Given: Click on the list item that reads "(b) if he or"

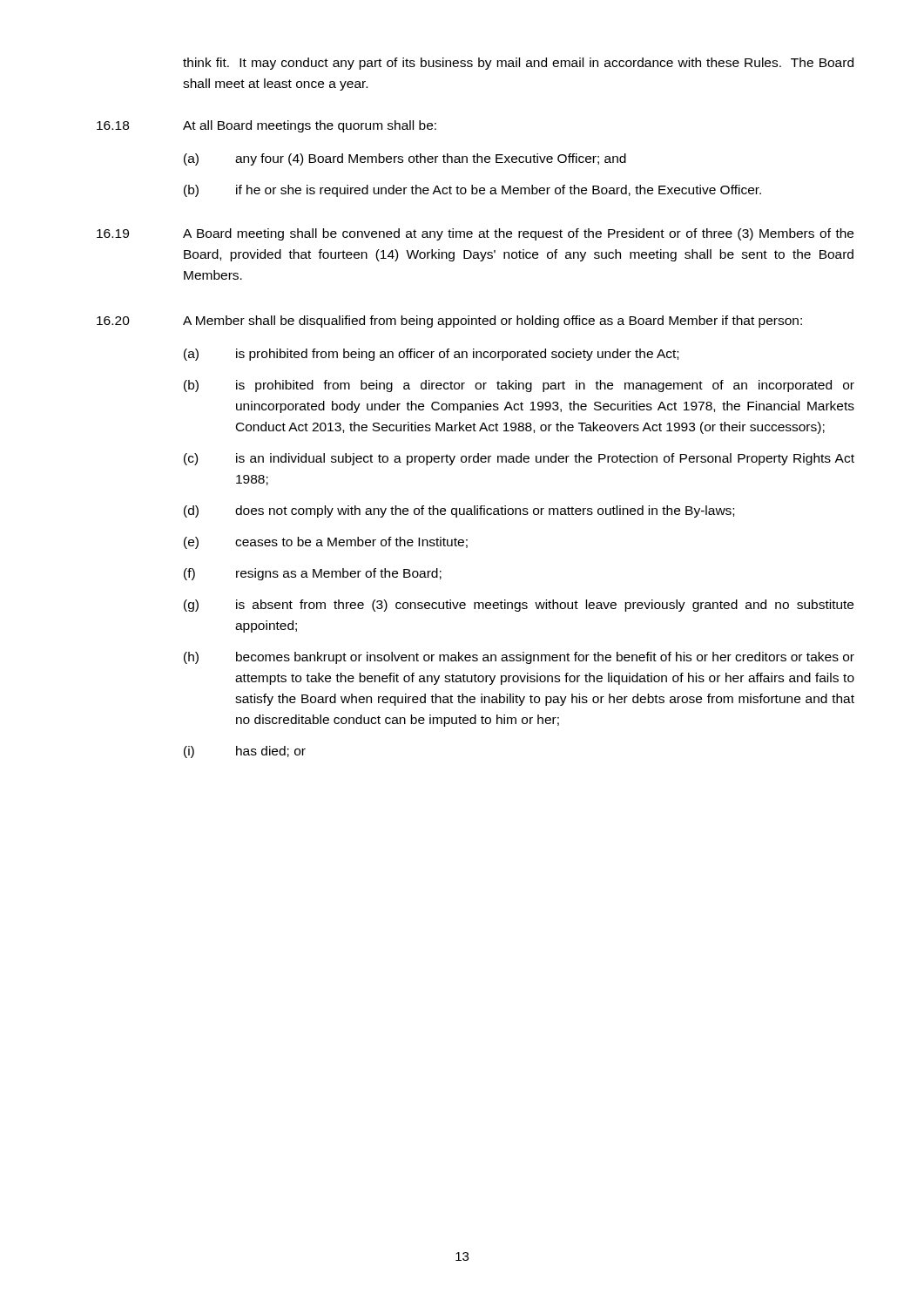Looking at the screenshot, I should pos(519,190).
